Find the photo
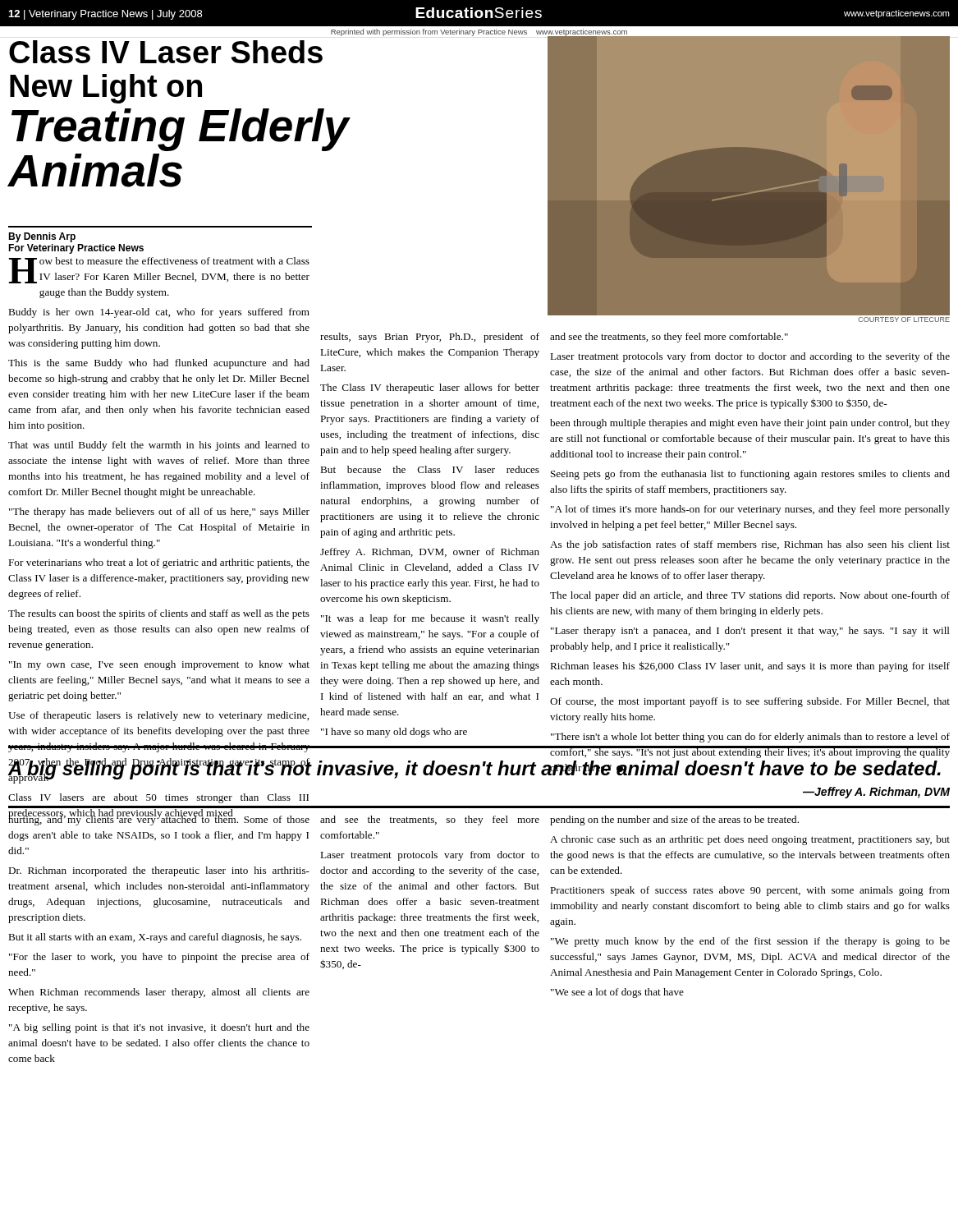958x1232 pixels. (749, 176)
